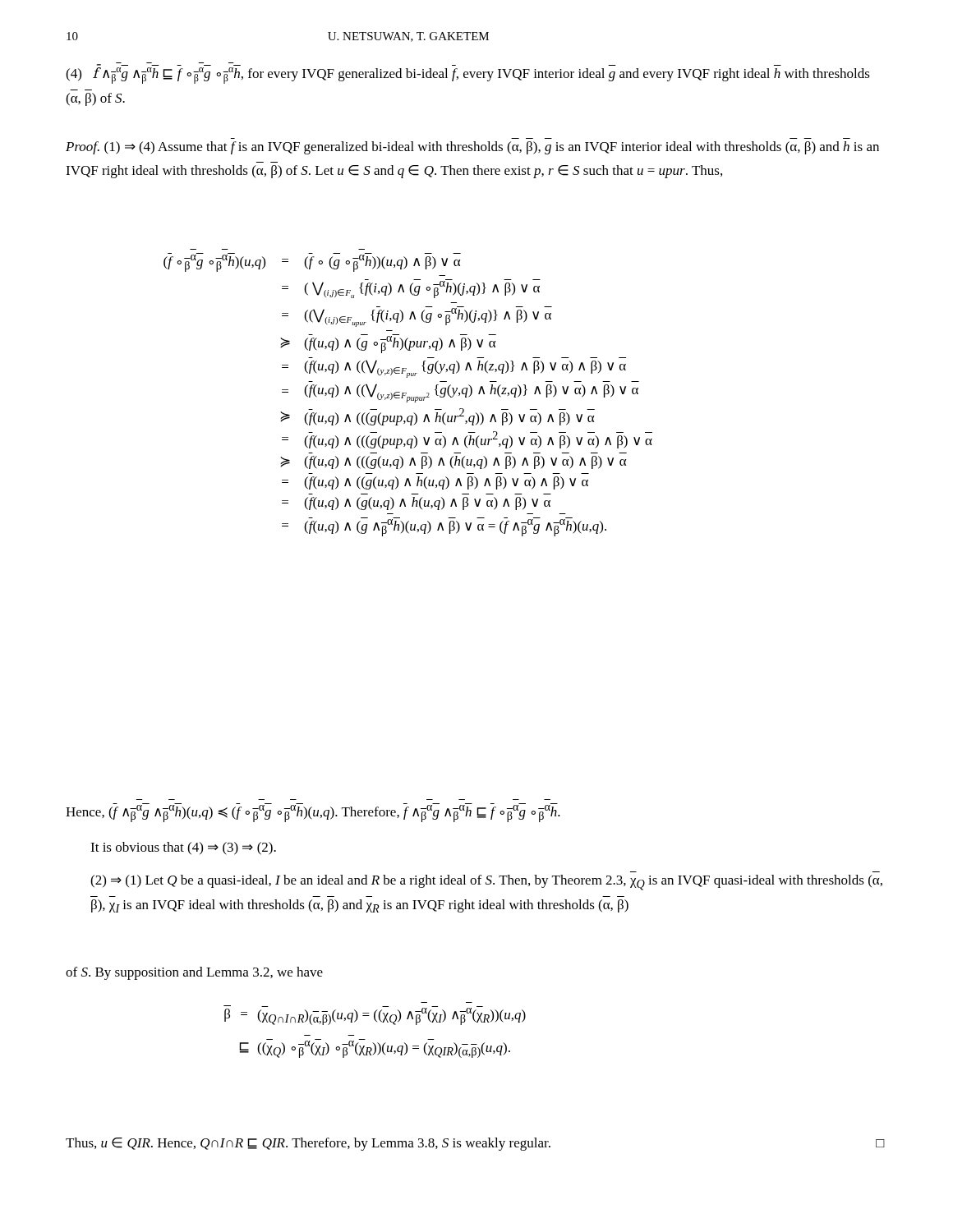This screenshot has height=1232, width=953.
Task: Find the block on this page that starts "Proof. (1) ⇒ (4) Assume"
Action: tap(473, 158)
